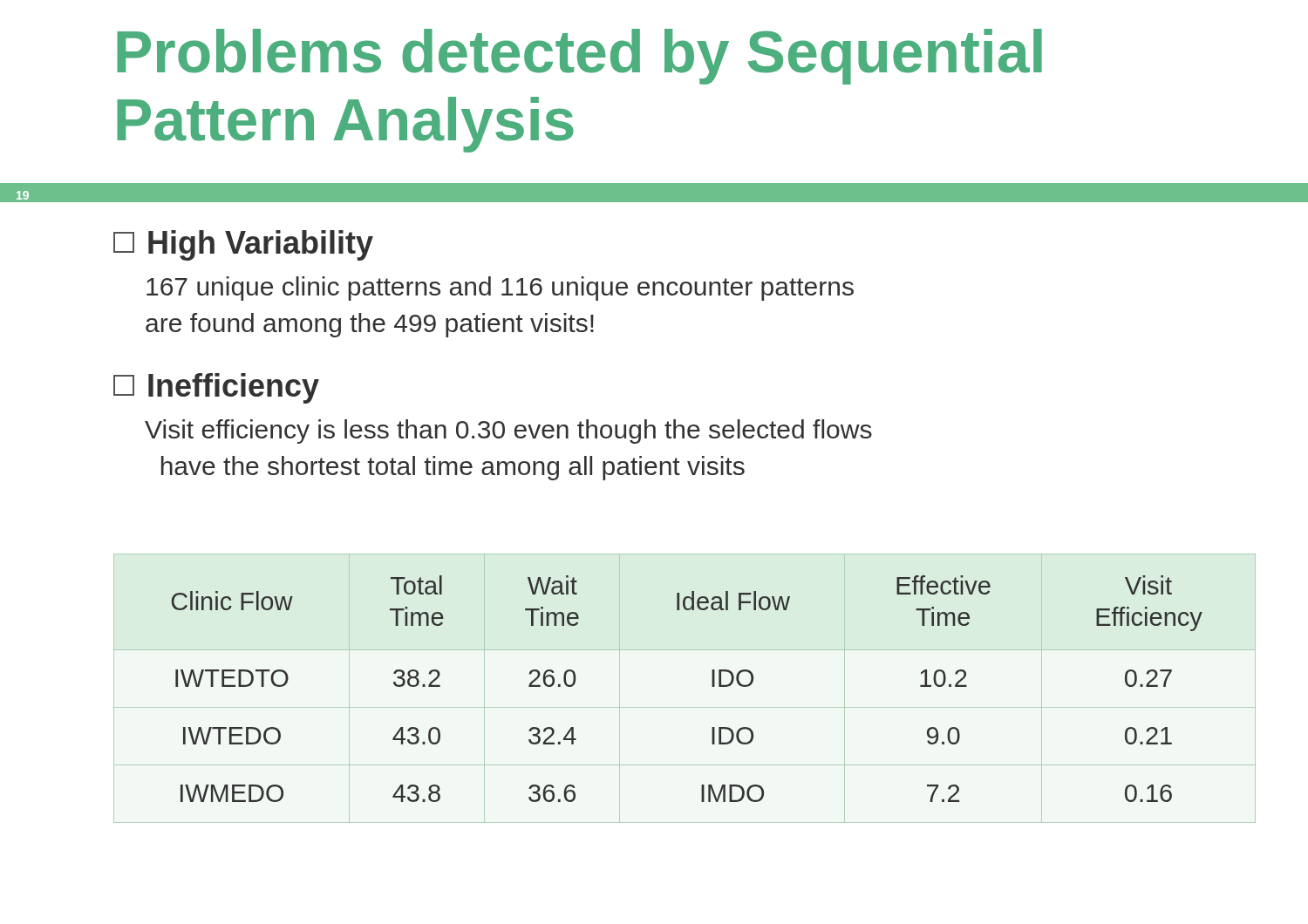
Task: Find the block on this page that starts "High Variability 167"
Action: point(685,283)
